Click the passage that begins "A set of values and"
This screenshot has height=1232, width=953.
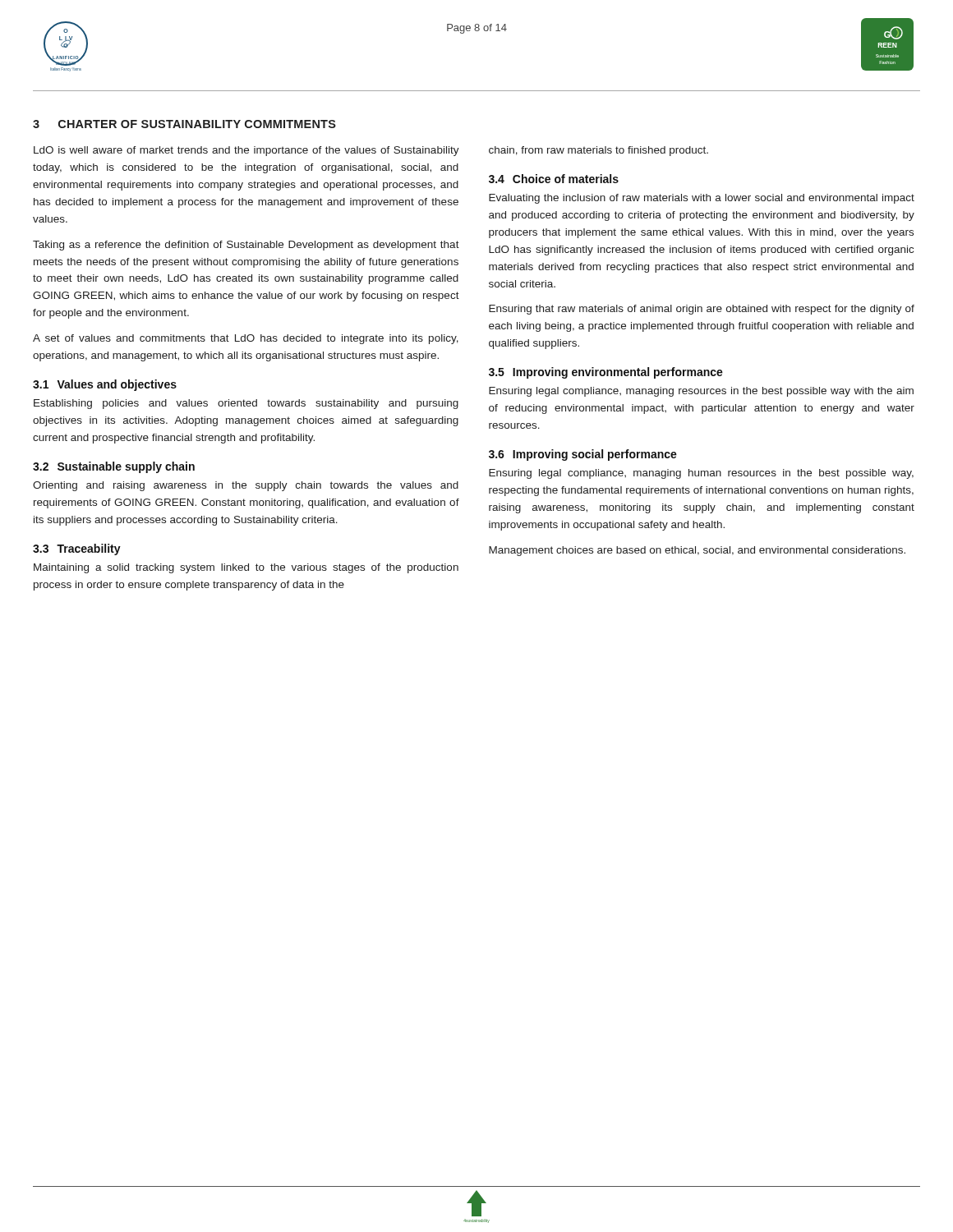(x=246, y=347)
